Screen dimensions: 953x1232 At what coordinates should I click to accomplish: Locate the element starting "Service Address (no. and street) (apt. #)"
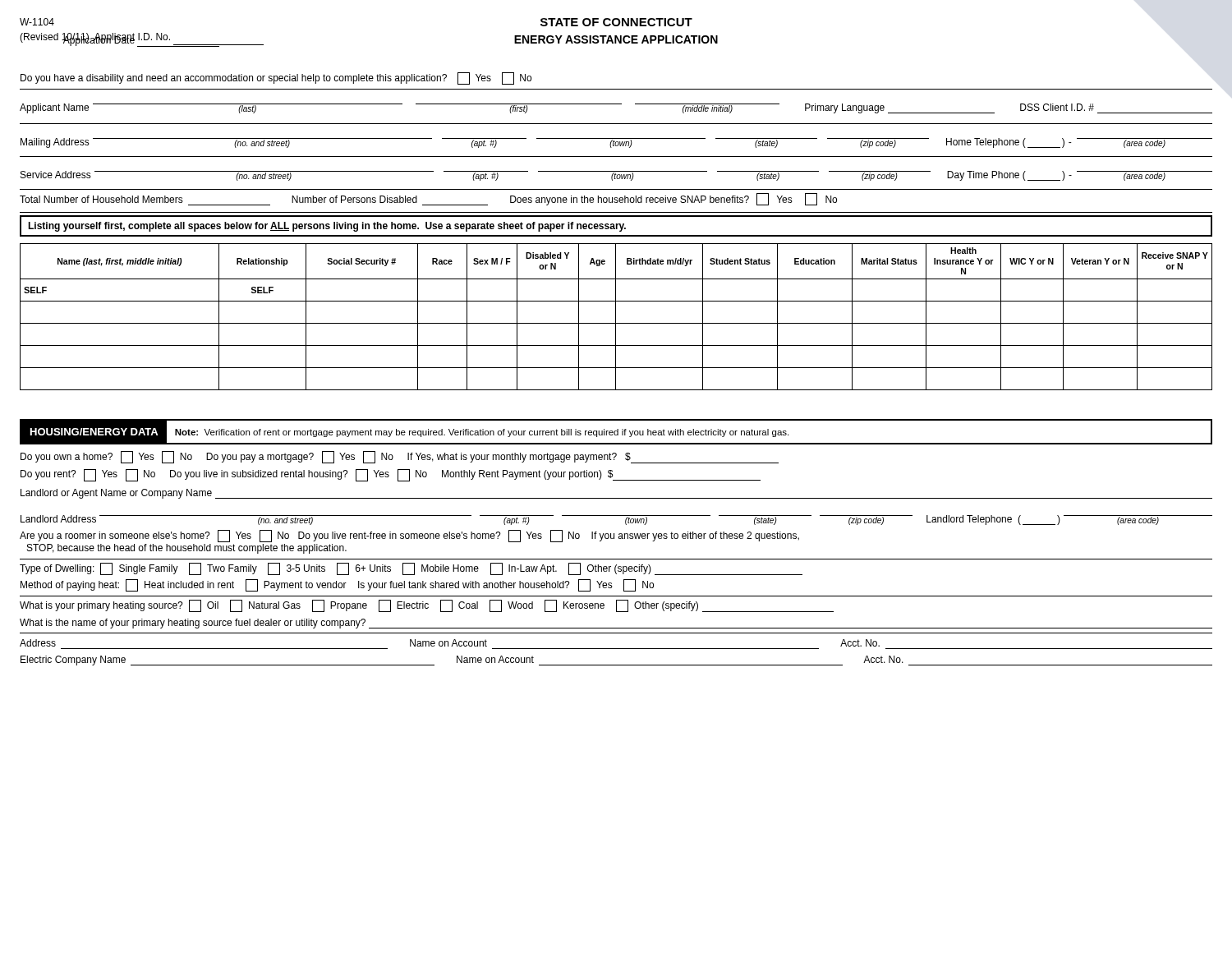click(616, 170)
